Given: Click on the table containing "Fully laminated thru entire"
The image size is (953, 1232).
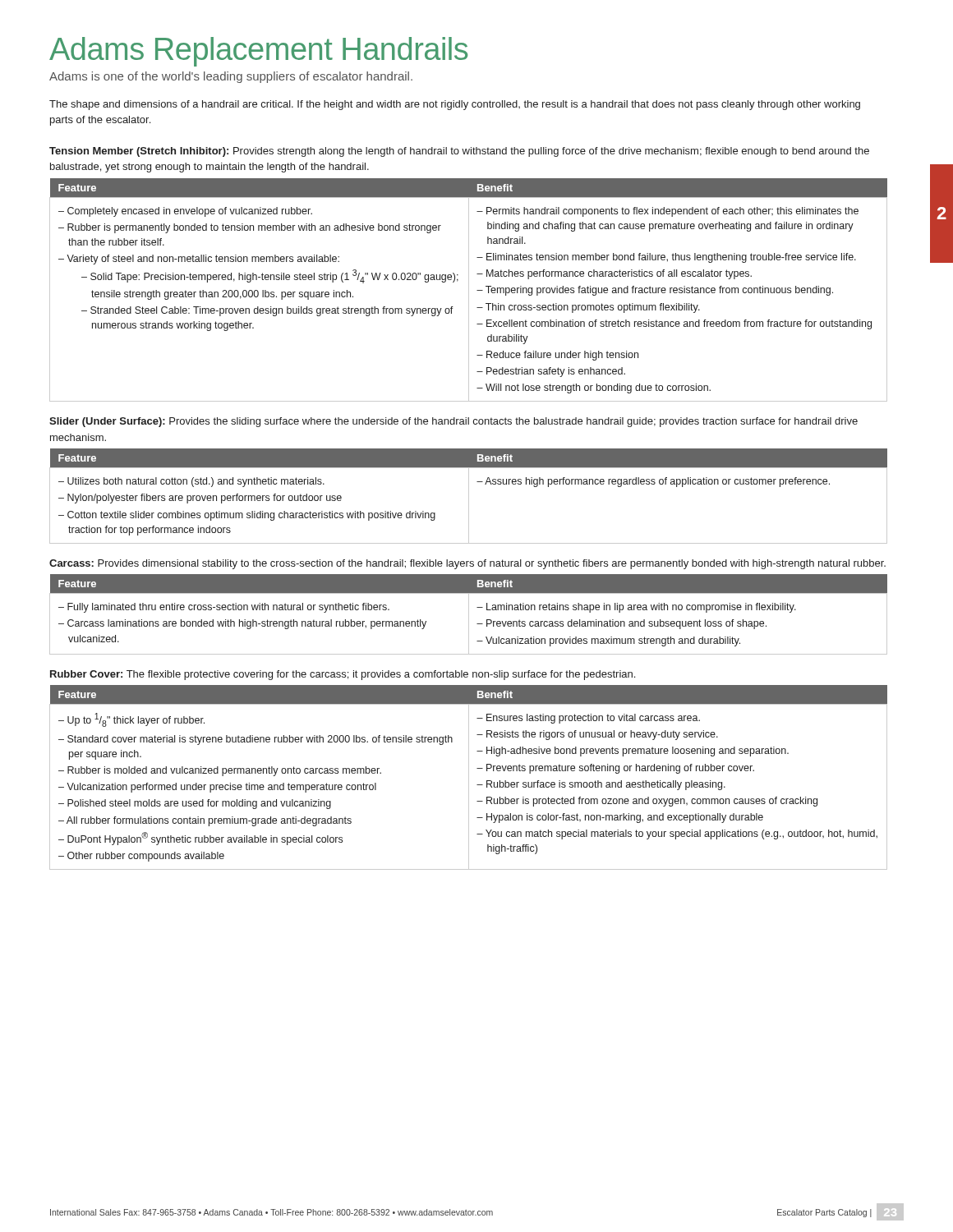Looking at the screenshot, I should click(468, 614).
